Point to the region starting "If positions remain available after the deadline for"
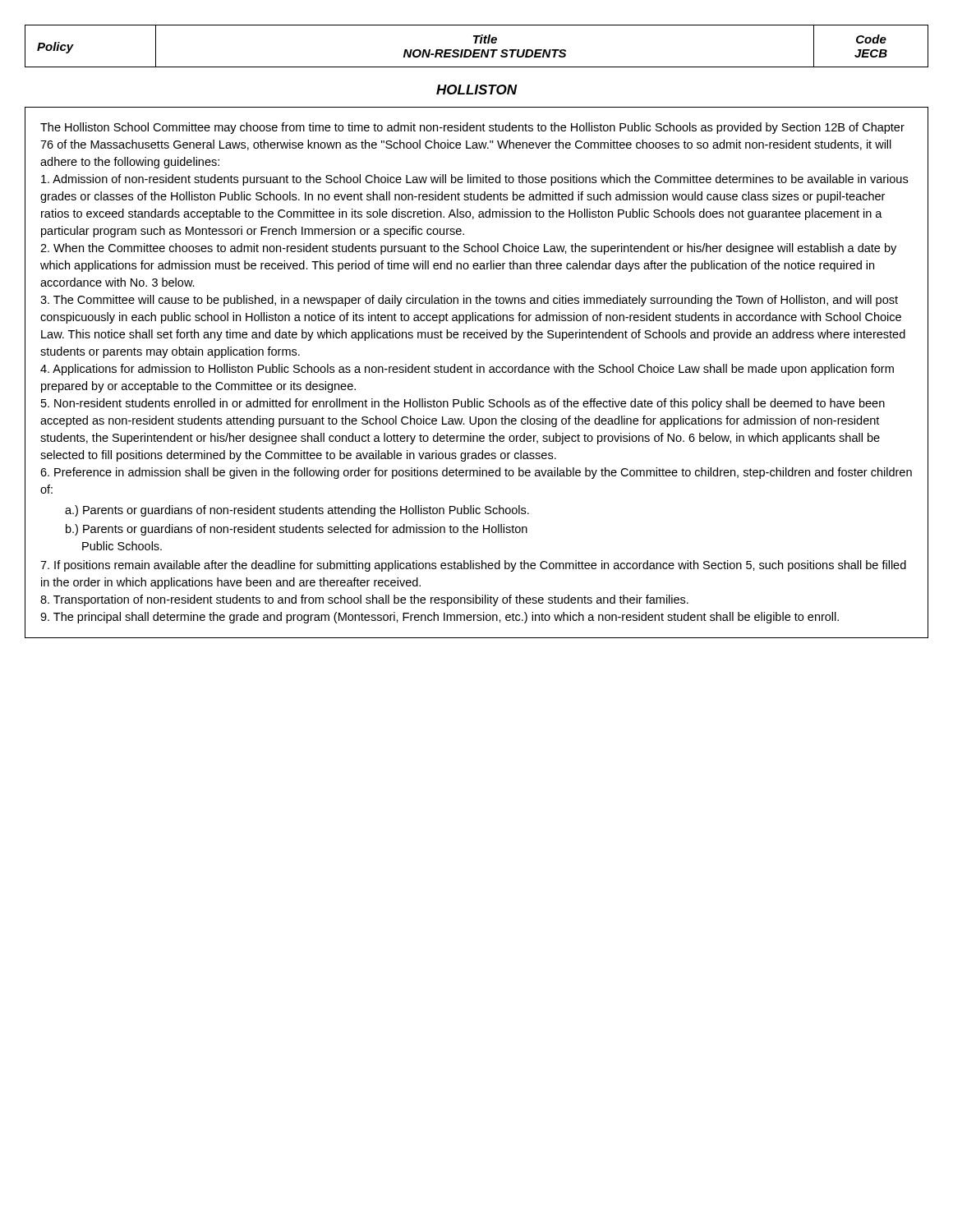This screenshot has width=953, height=1232. pyautogui.click(x=476, y=574)
